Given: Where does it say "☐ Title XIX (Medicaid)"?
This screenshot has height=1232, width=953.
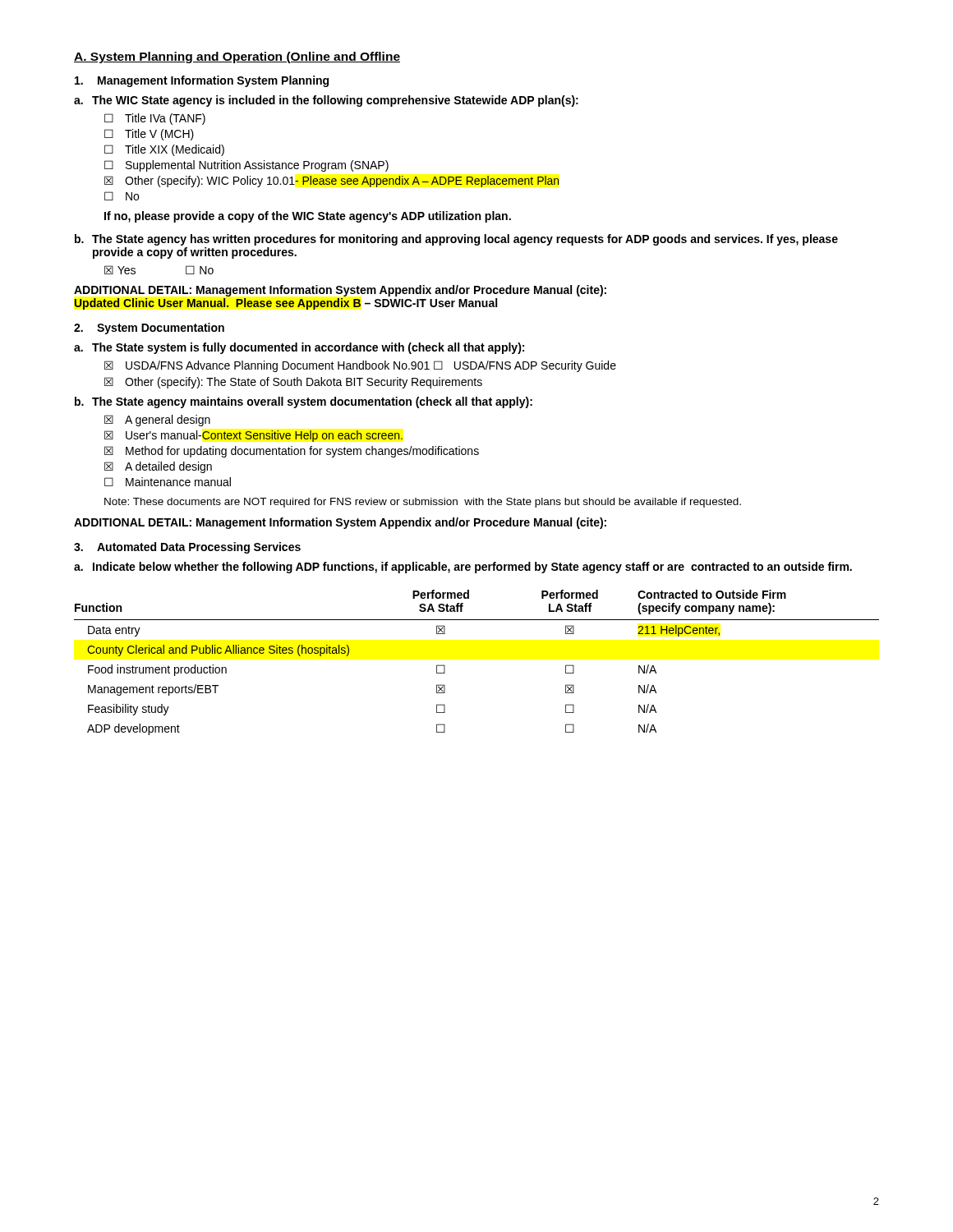Looking at the screenshot, I should click(164, 150).
